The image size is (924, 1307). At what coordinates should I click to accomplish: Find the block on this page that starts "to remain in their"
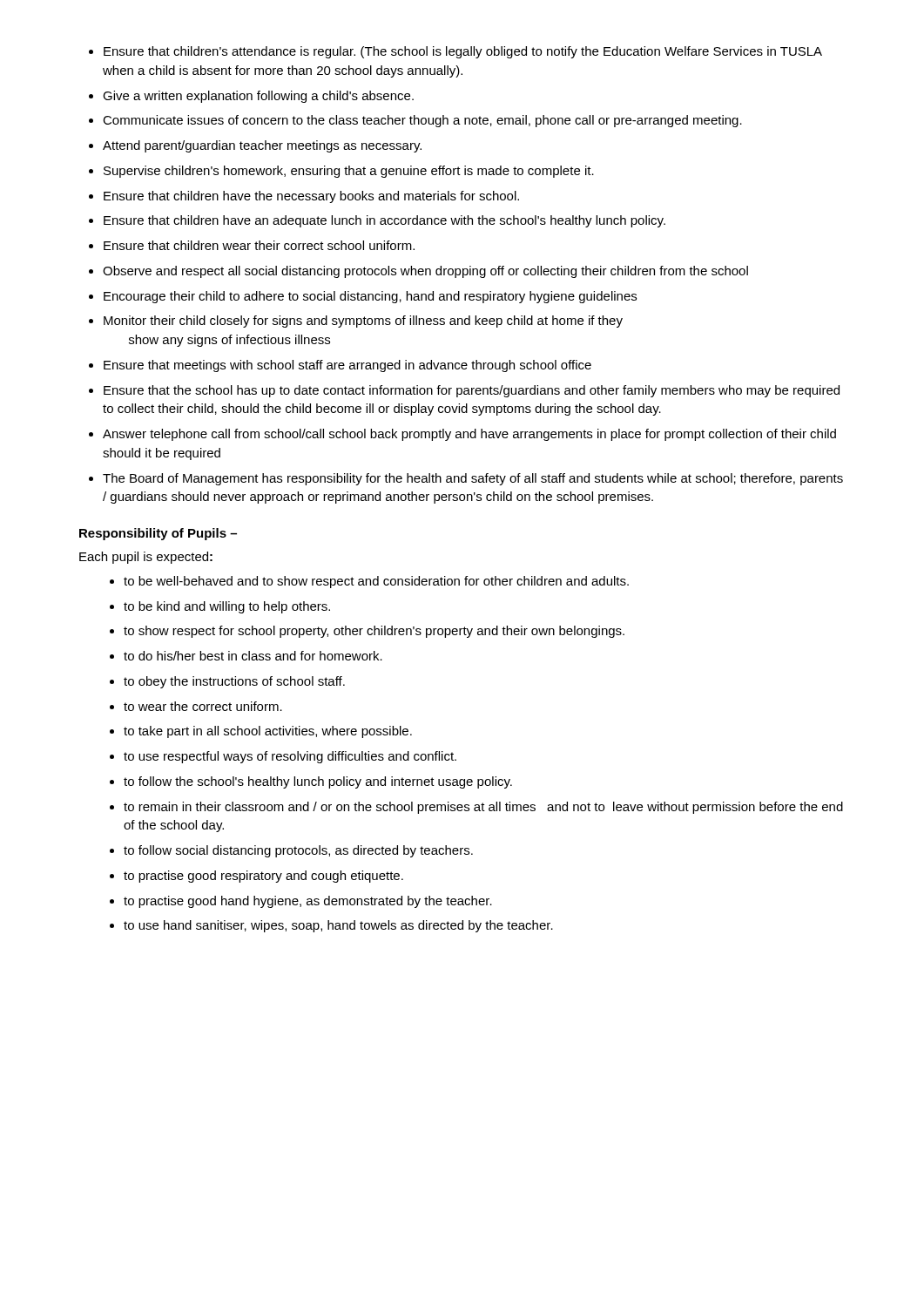click(485, 816)
